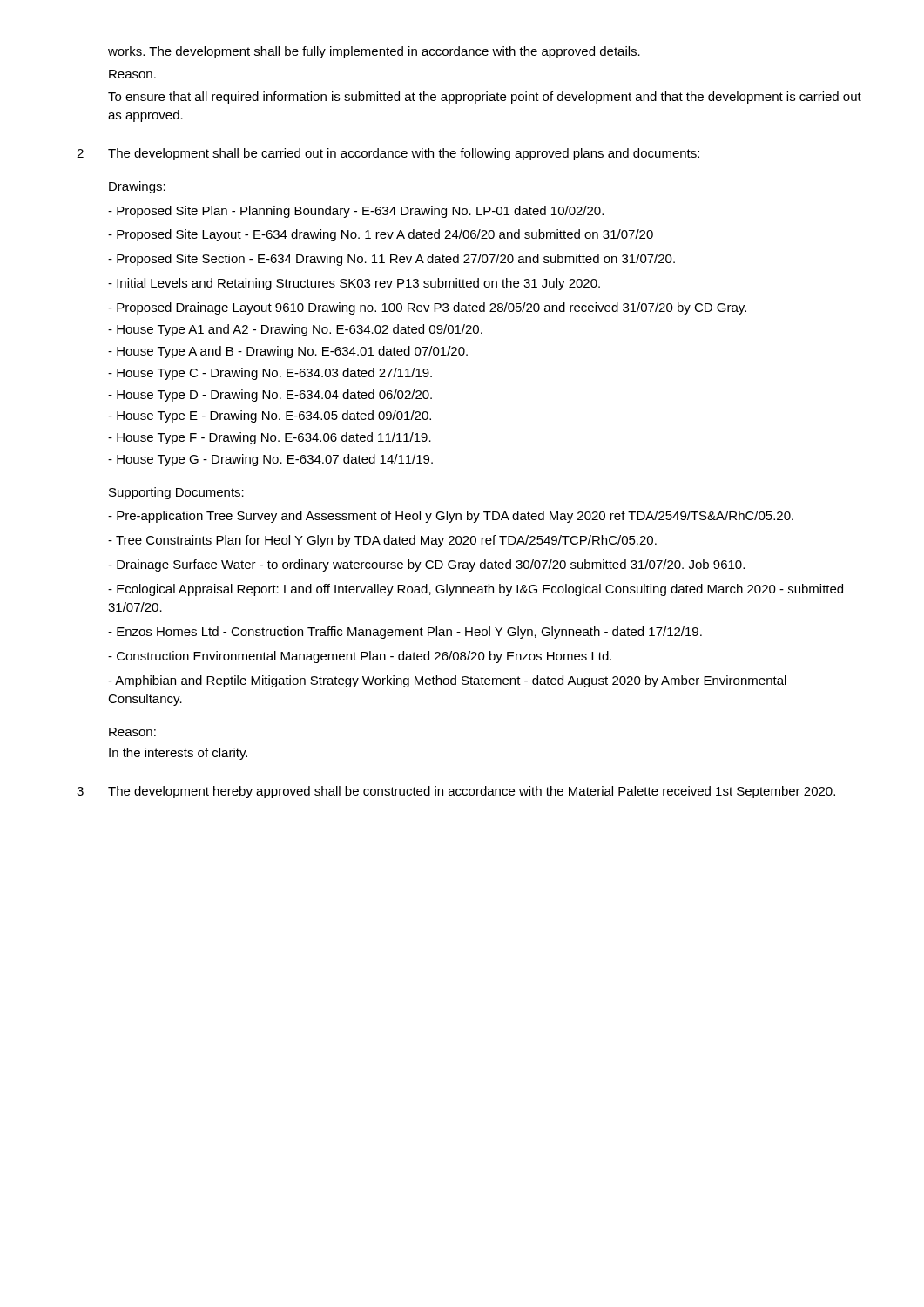Select the list item that says "House Type C - Drawing"
The width and height of the screenshot is (924, 1307).
click(271, 372)
